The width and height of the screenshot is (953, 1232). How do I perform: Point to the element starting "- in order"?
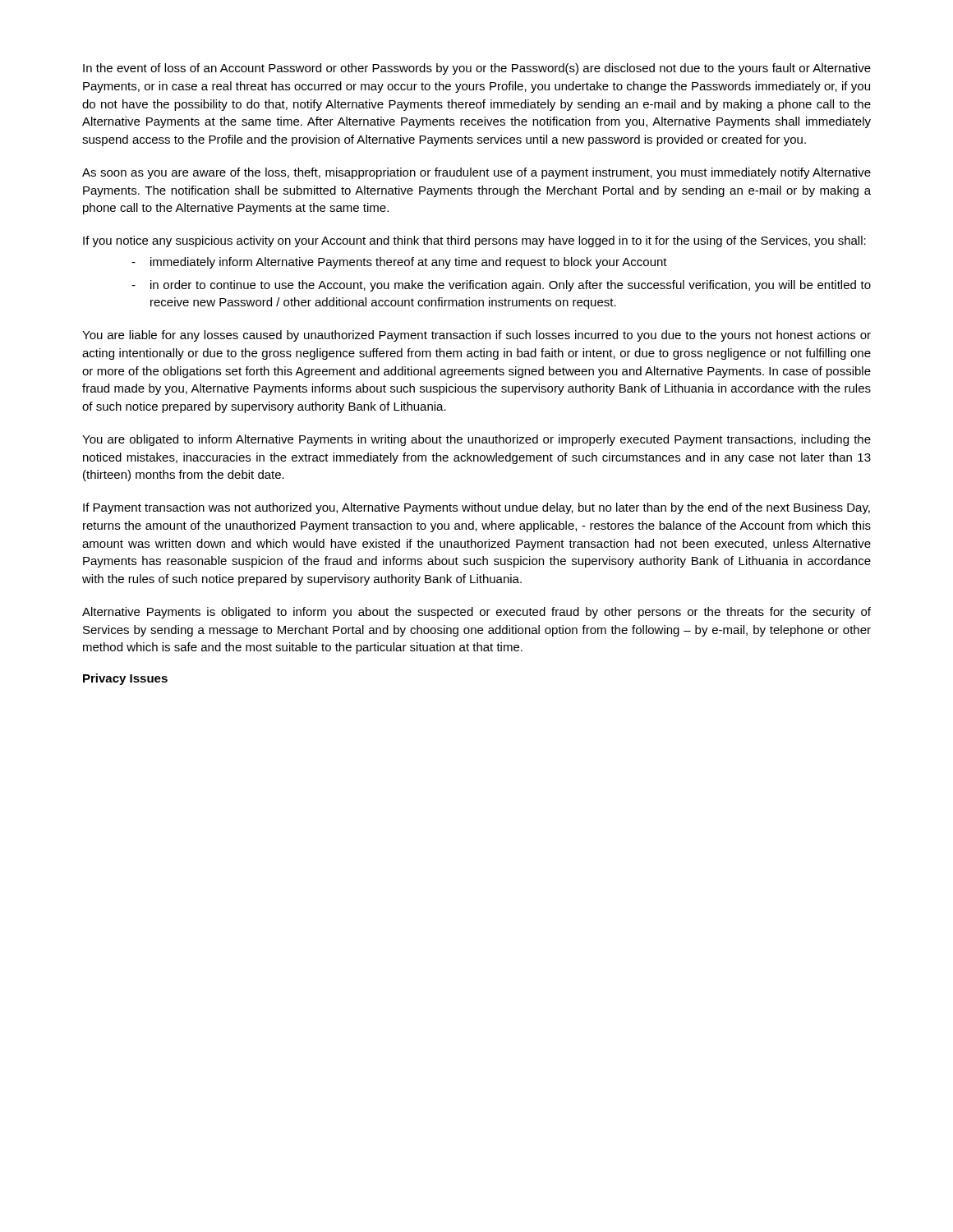pos(501,293)
